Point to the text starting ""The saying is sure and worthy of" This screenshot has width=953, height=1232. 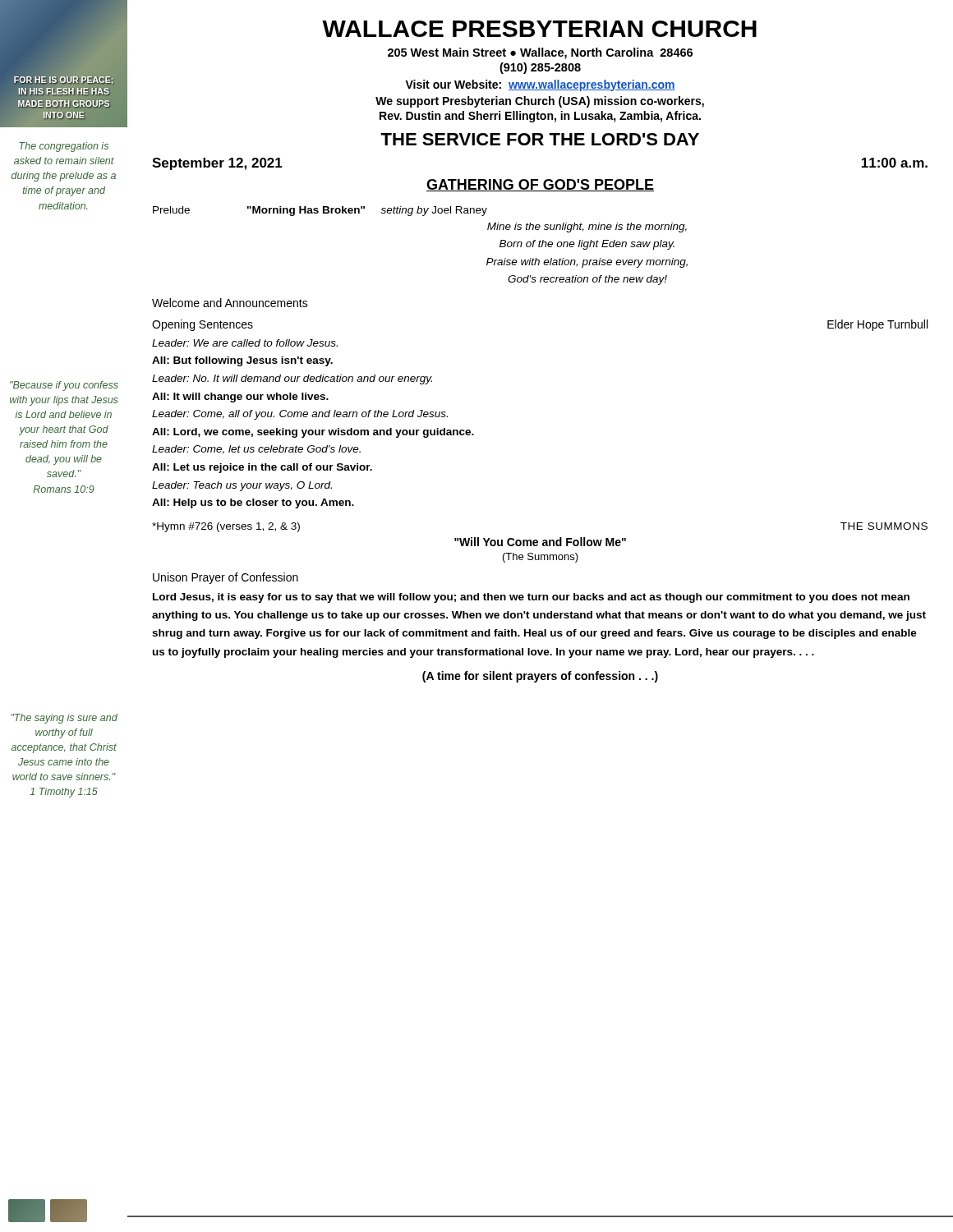pyautogui.click(x=64, y=755)
